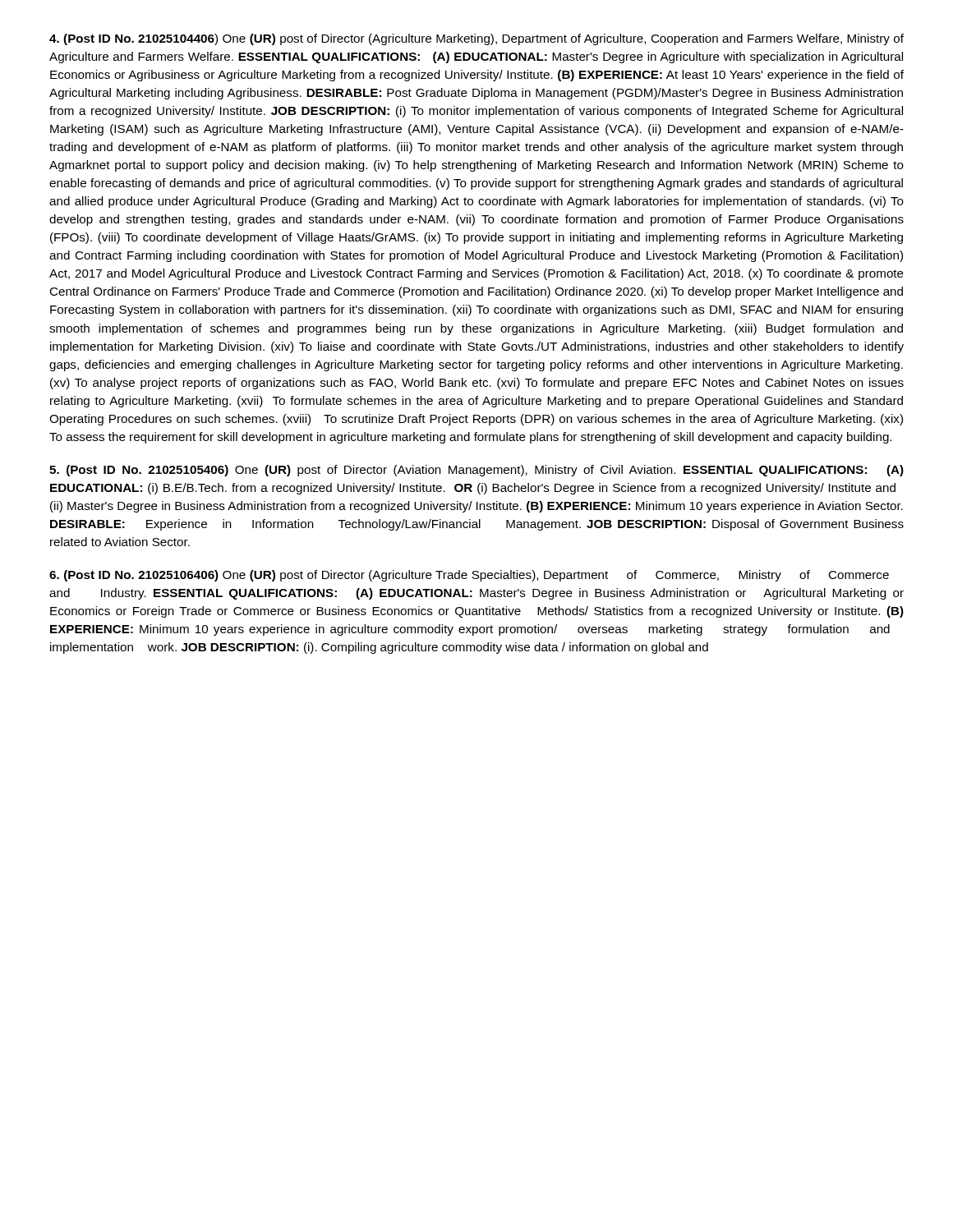
Task: Click on the block starting "(Post ID No. 21025106406)"
Action: pyautogui.click(x=476, y=611)
